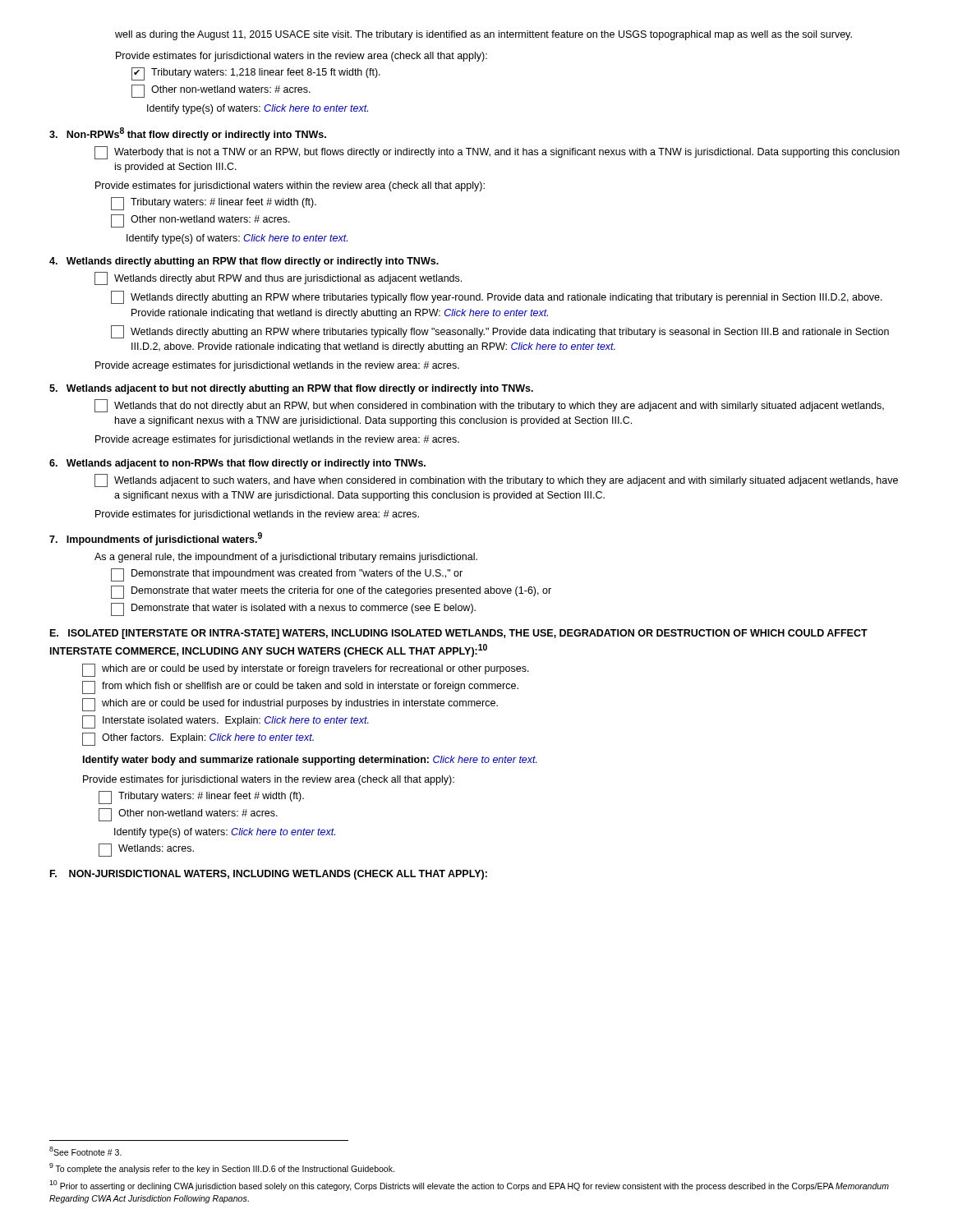The image size is (953, 1232).
Task: Select the passage starting "Interstate isolated waters. Explain: Click here to"
Action: [226, 722]
